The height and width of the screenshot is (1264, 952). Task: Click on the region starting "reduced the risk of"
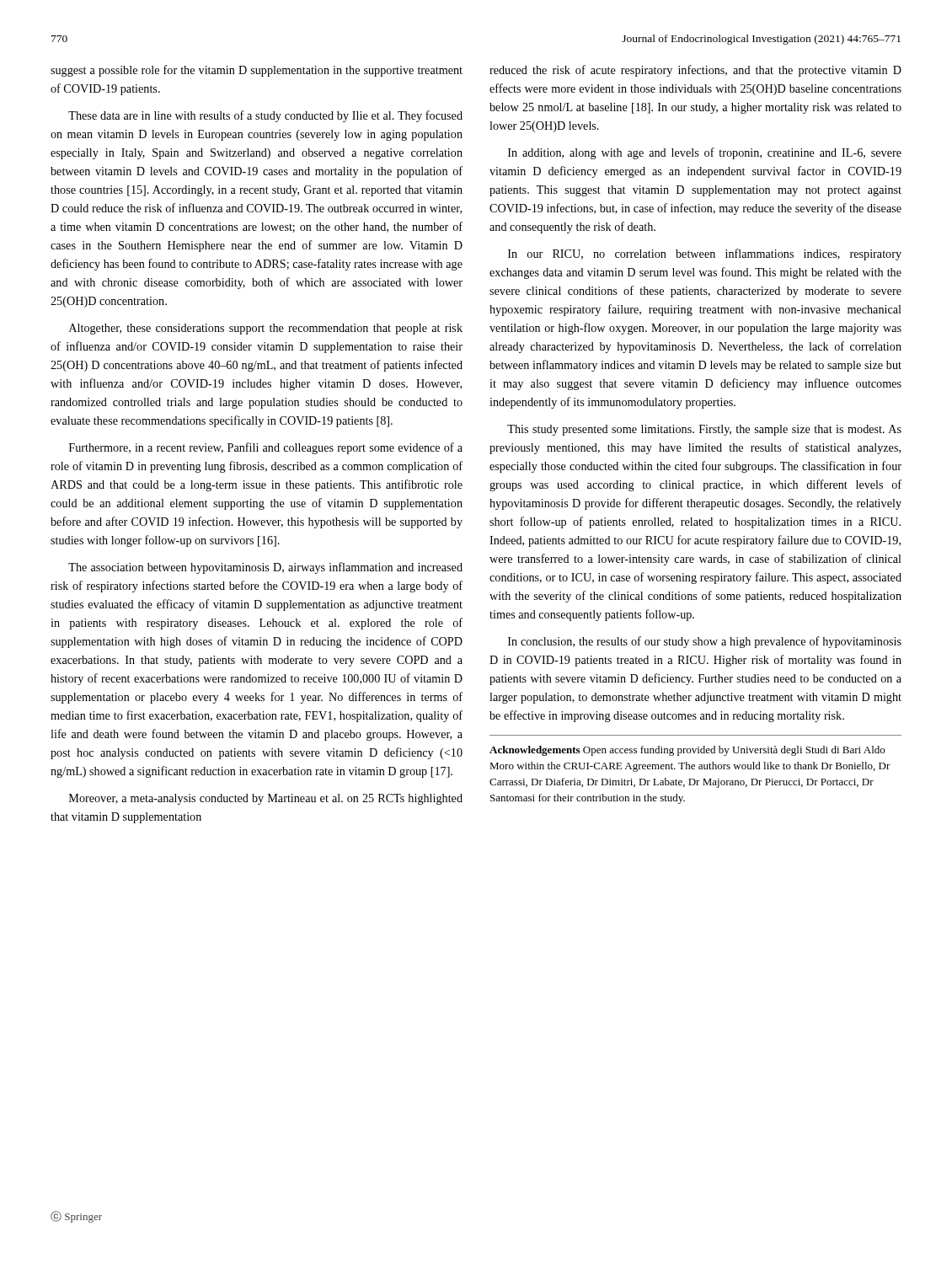click(695, 433)
